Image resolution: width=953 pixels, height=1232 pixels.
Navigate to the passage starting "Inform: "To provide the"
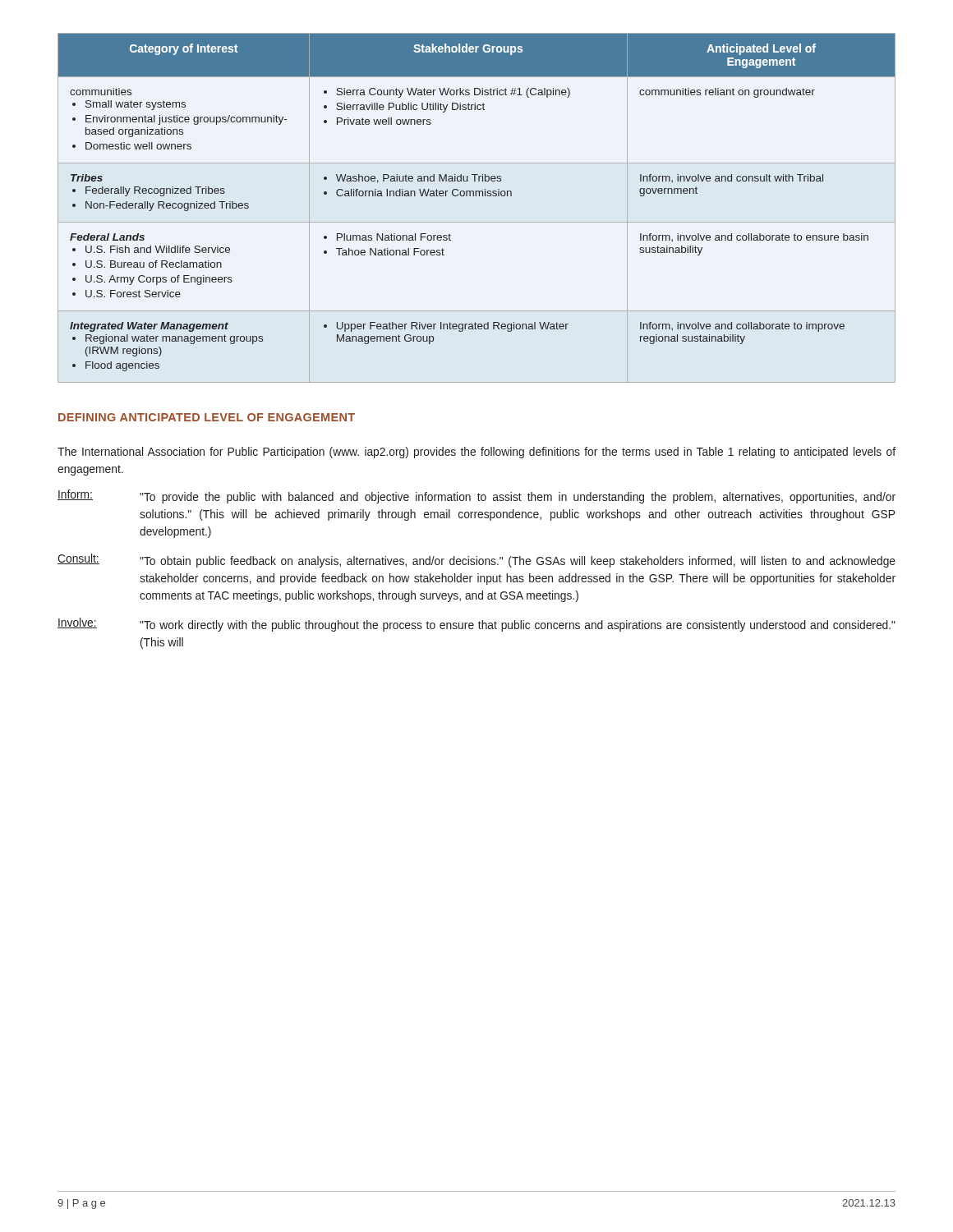point(476,515)
